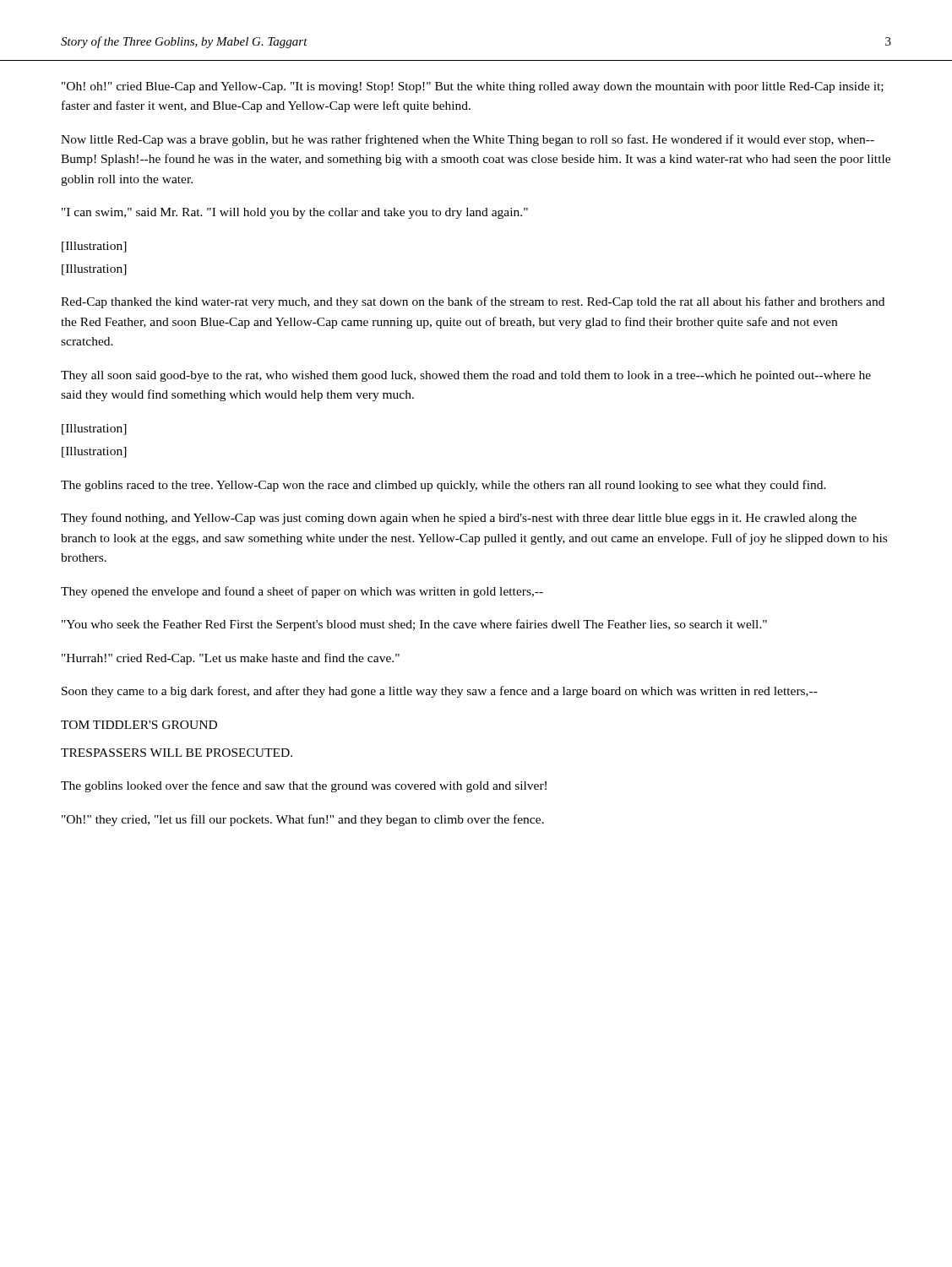Find the text block that reads "Red-Cap thanked the kind water-rat"
Image resolution: width=952 pixels, height=1267 pixels.
[473, 321]
